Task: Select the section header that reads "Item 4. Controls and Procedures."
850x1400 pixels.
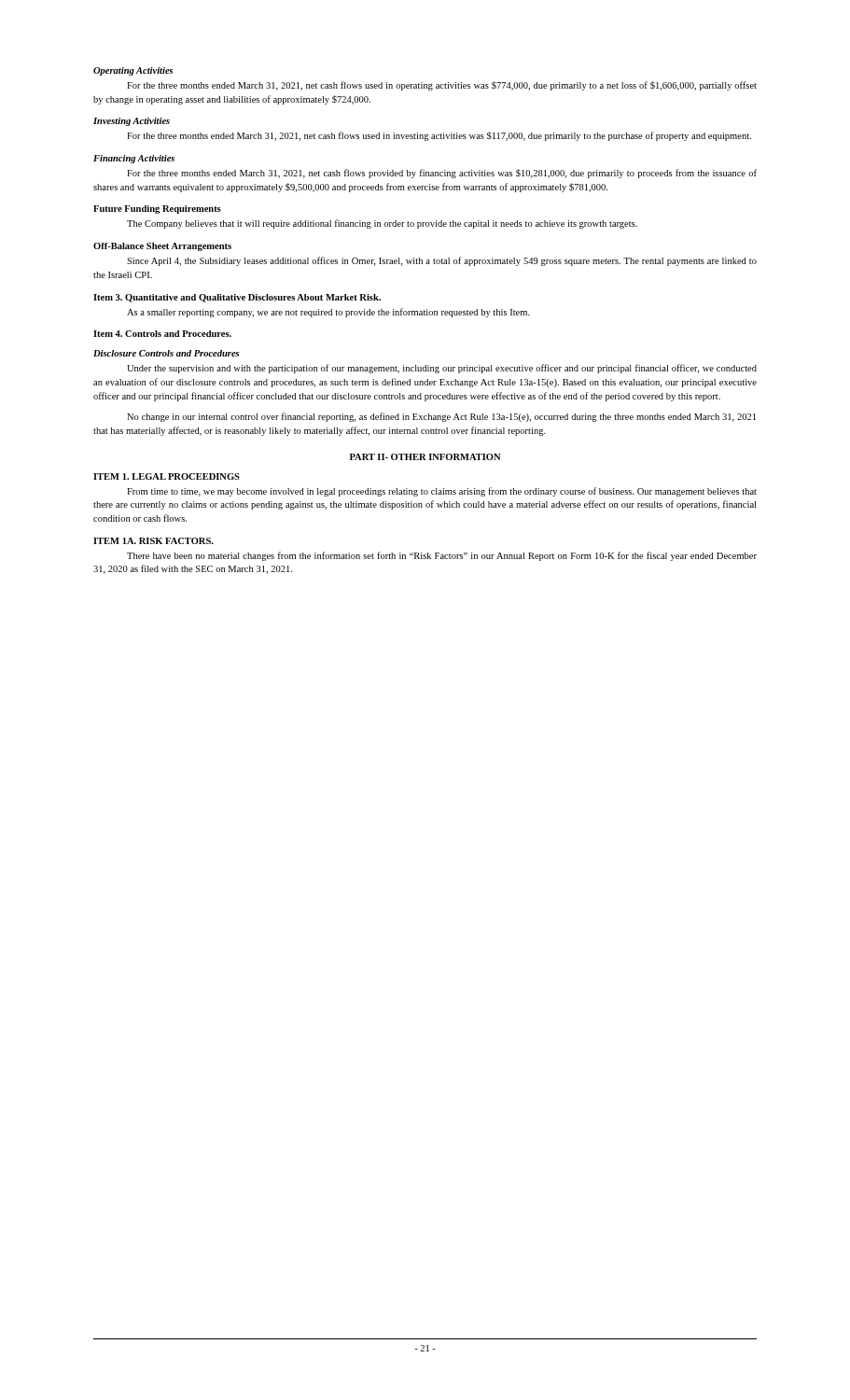Action: pyautogui.click(x=162, y=334)
